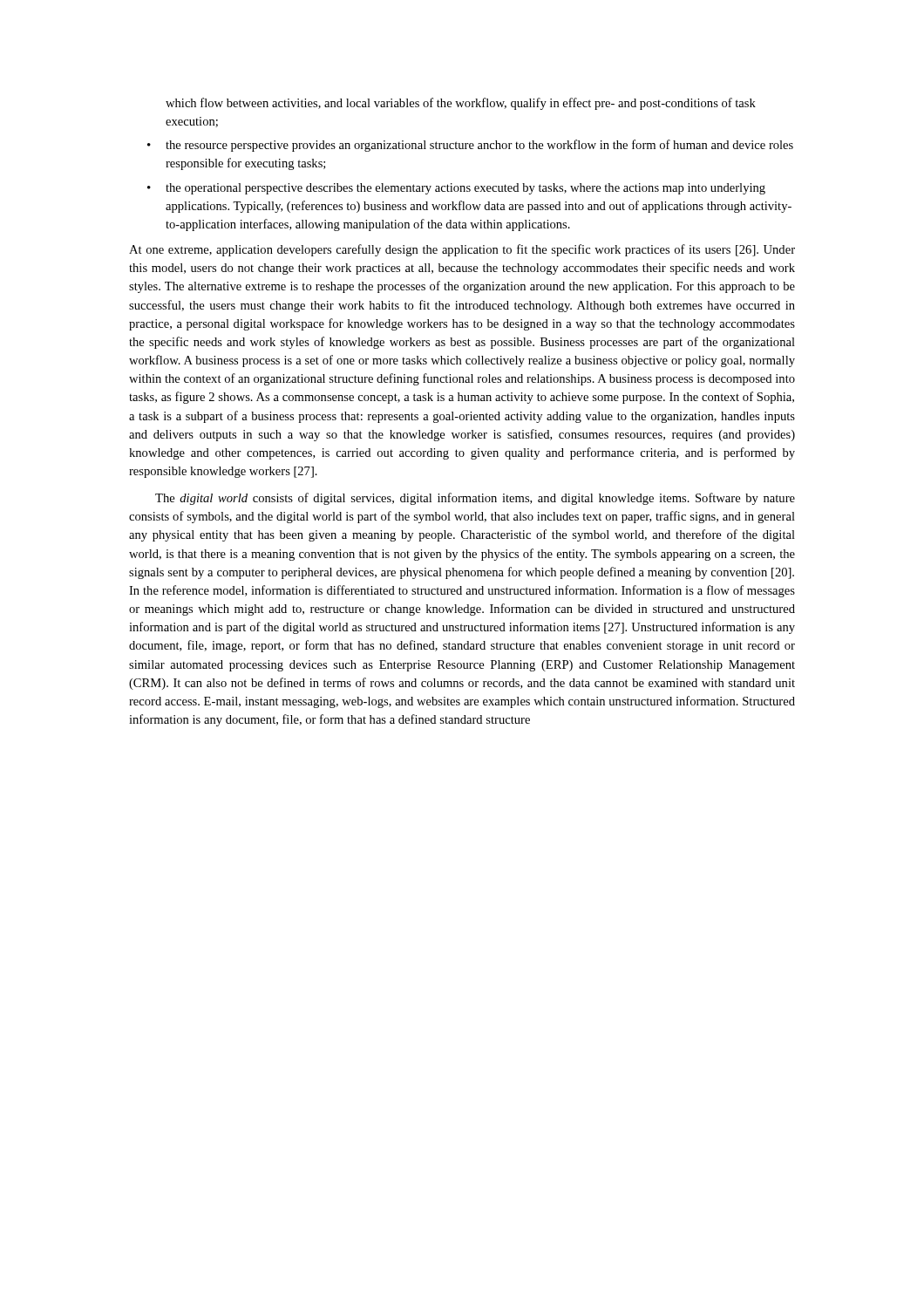
Task: Click on the passage starting "The digital world consists of digital services, digital"
Action: tap(462, 609)
